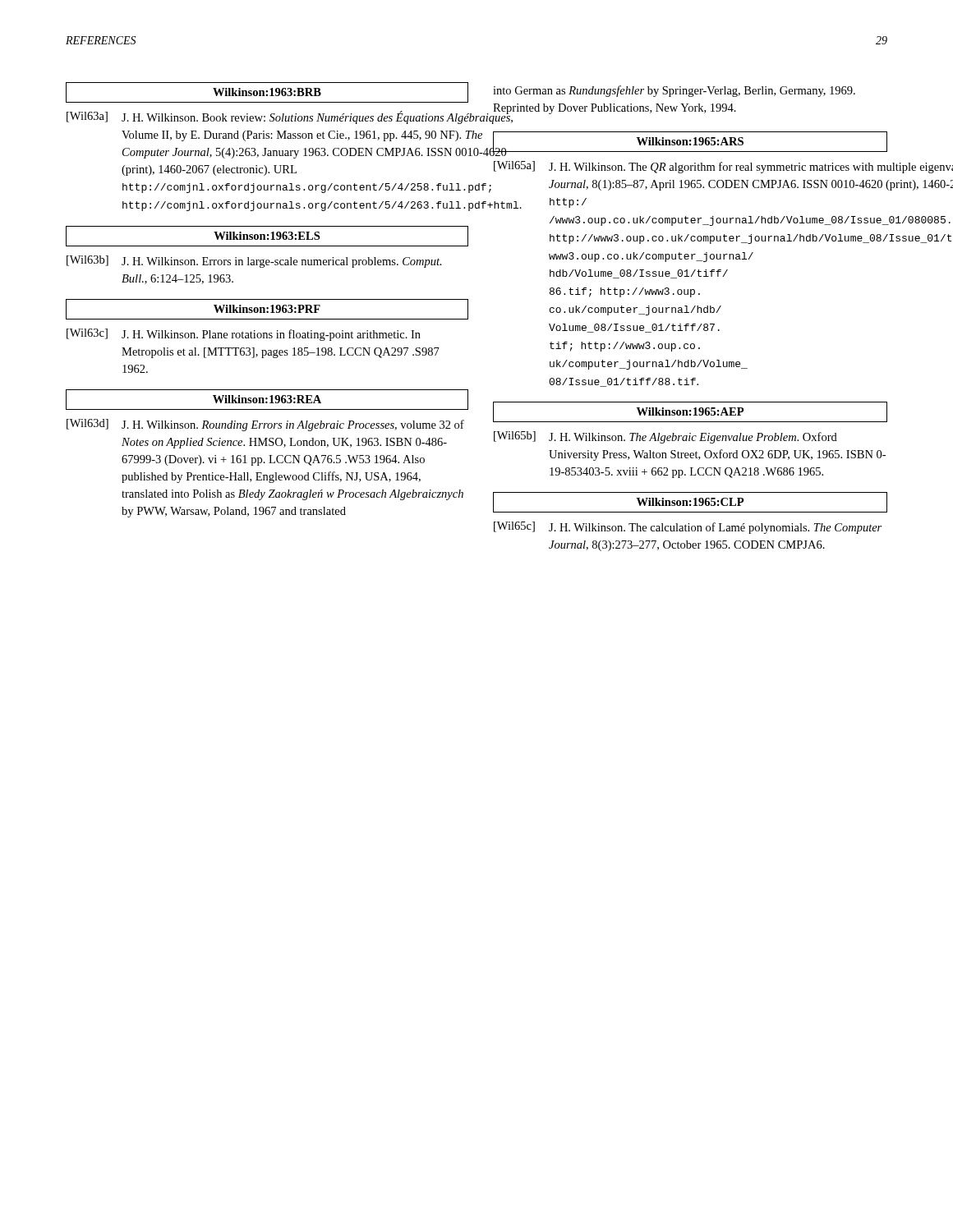Find the list item that reads "[Wil65b] J. H. Wilkinson."
Viewport: 953px width, 1232px height.
[x=690, y=455]
